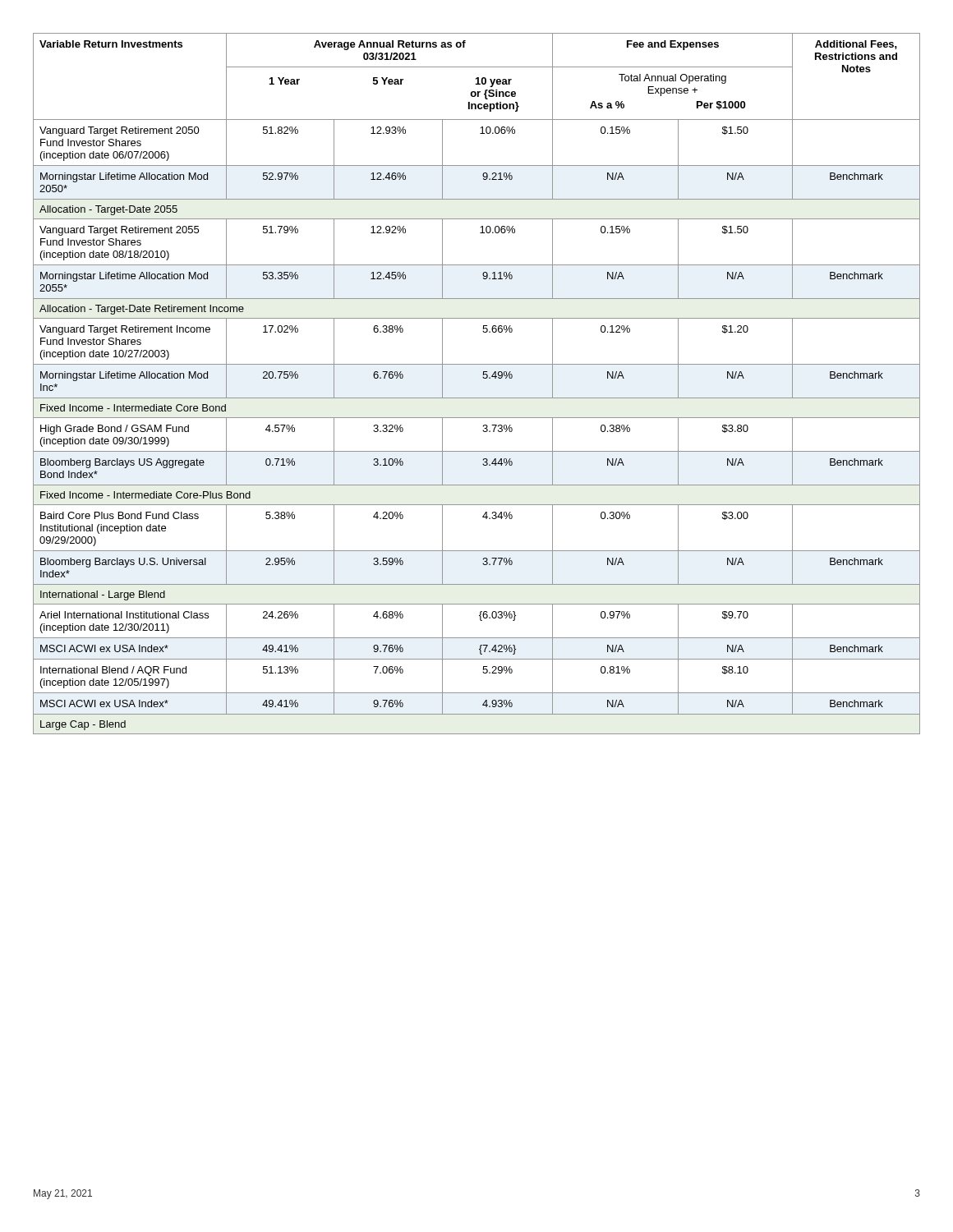Find the table that mentions "Additional Fees, Restrictions"
This screenshot has width=953, height=1232.
pos(476,384)
